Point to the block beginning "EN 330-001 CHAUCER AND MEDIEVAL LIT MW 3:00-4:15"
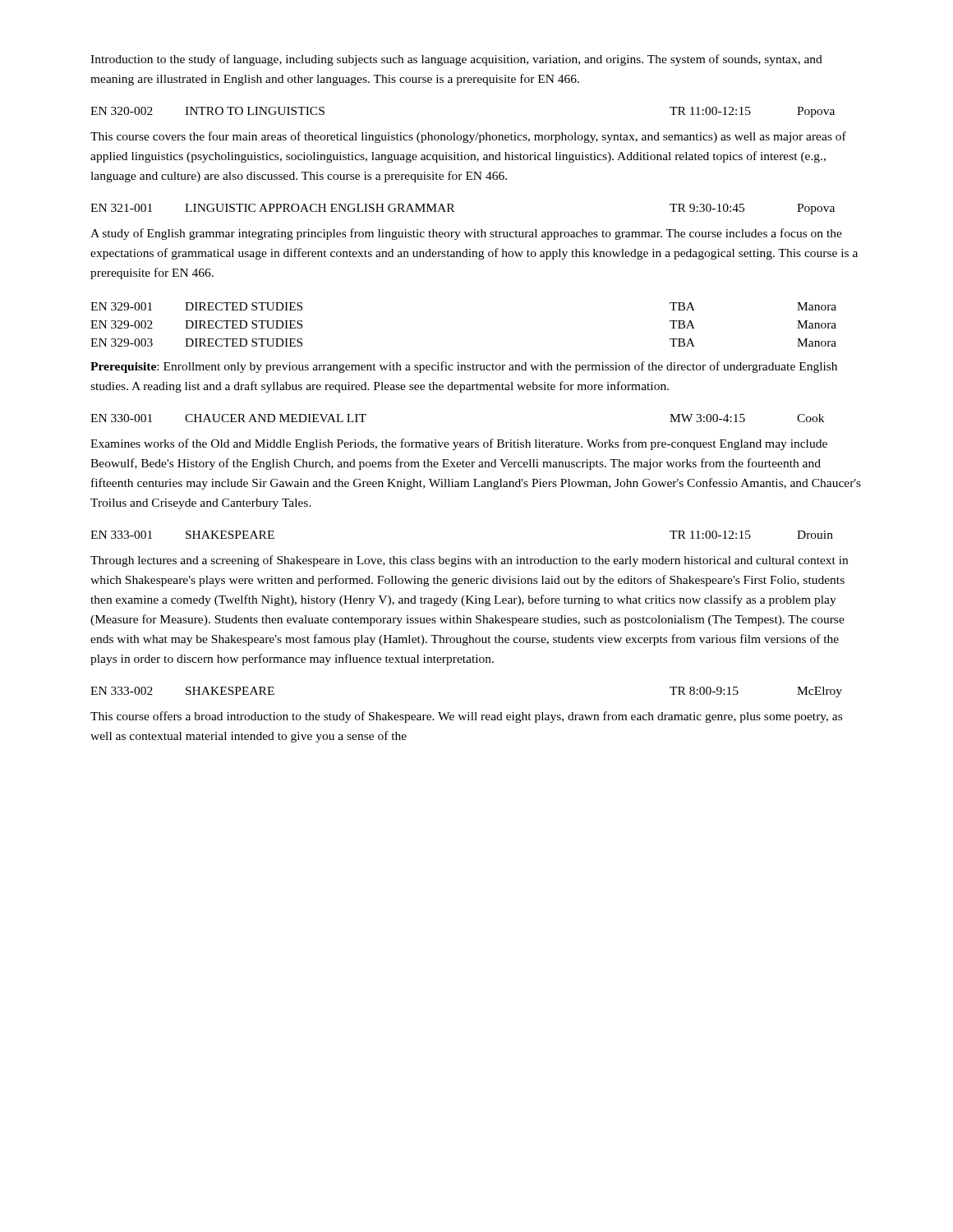Image resolution: width=953 pixels, height=1232 pixels. (x=124, y=418)
